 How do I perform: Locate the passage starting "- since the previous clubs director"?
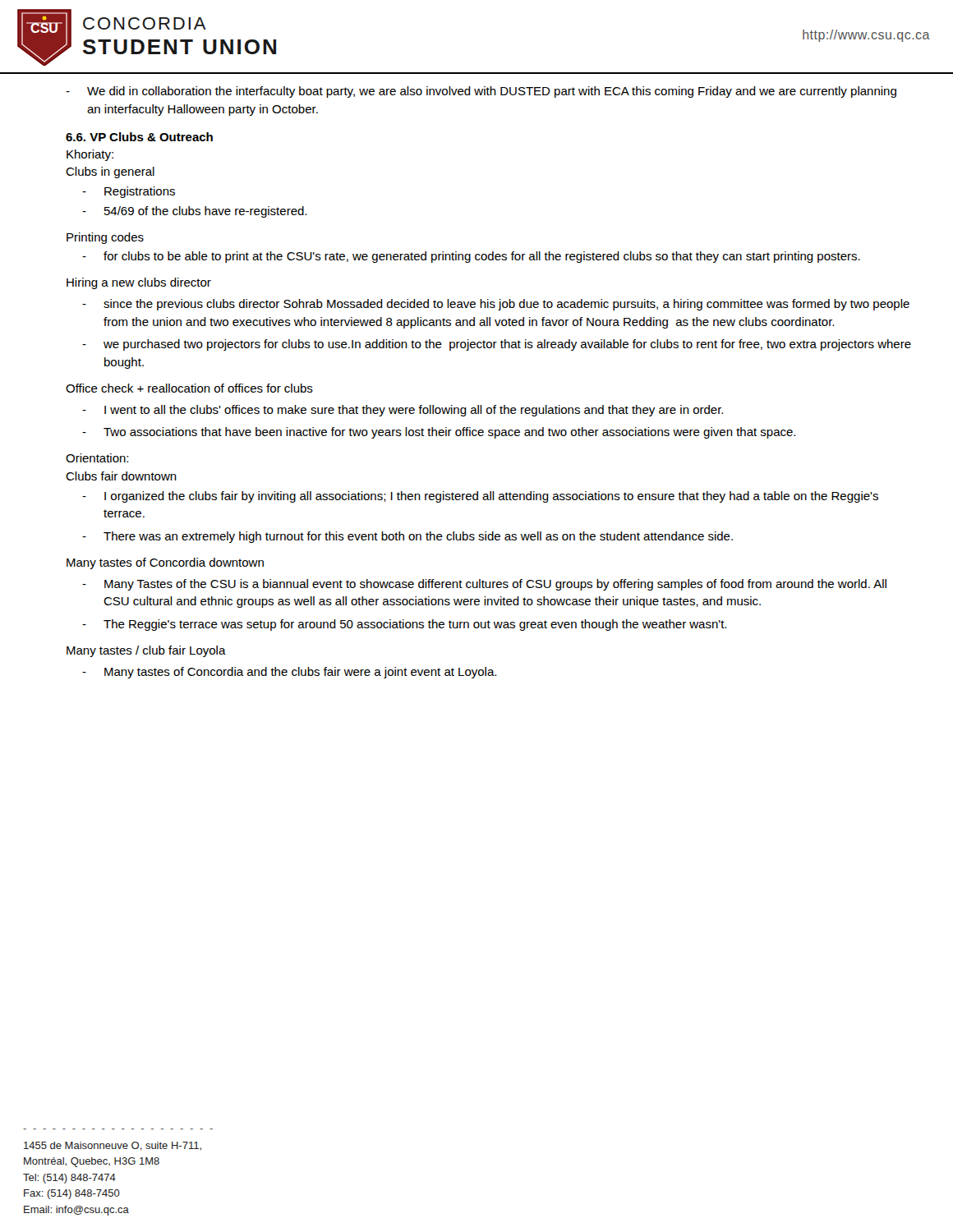(497, 313)
